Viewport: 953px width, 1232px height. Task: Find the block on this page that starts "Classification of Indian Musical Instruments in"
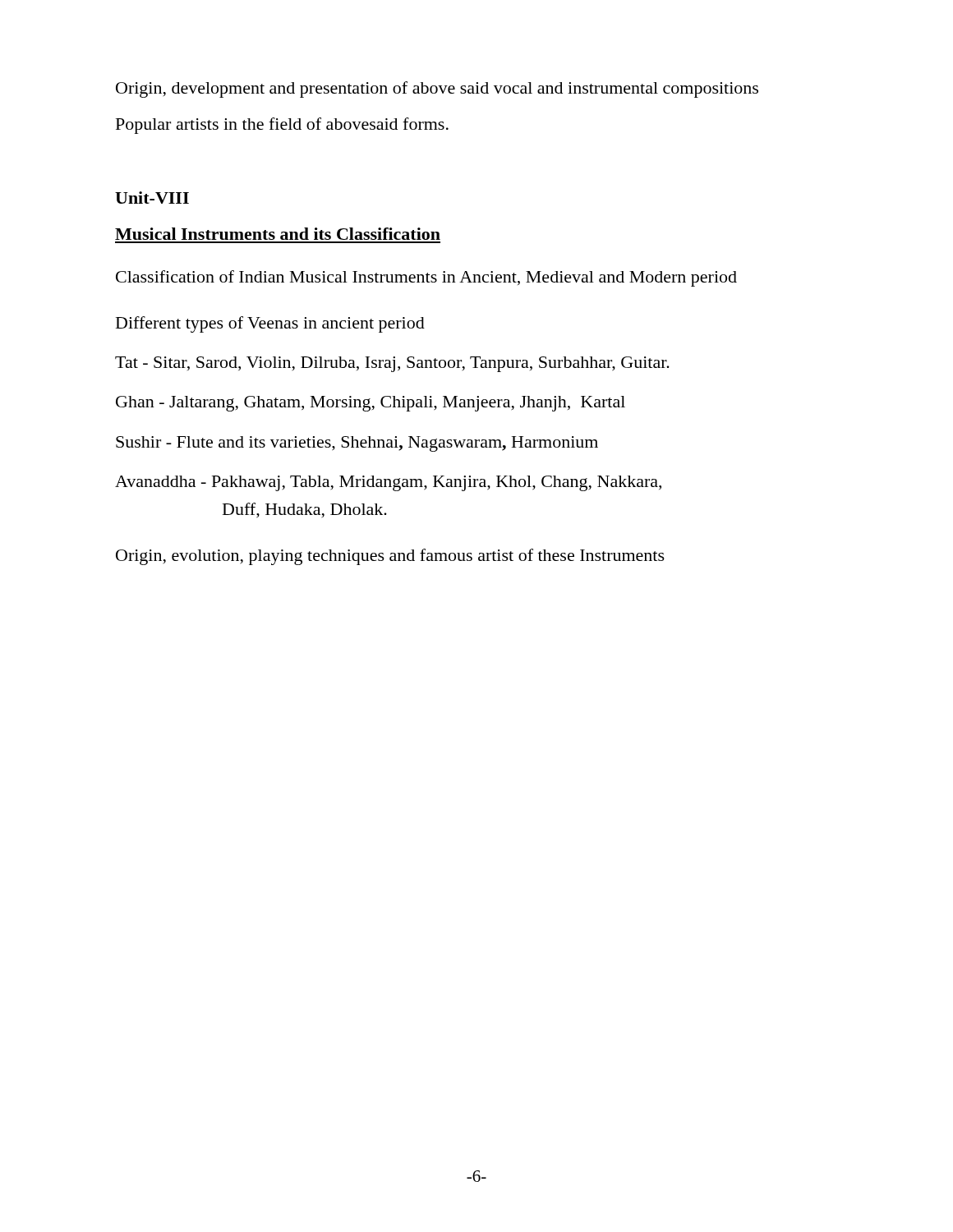pos(426,277)
